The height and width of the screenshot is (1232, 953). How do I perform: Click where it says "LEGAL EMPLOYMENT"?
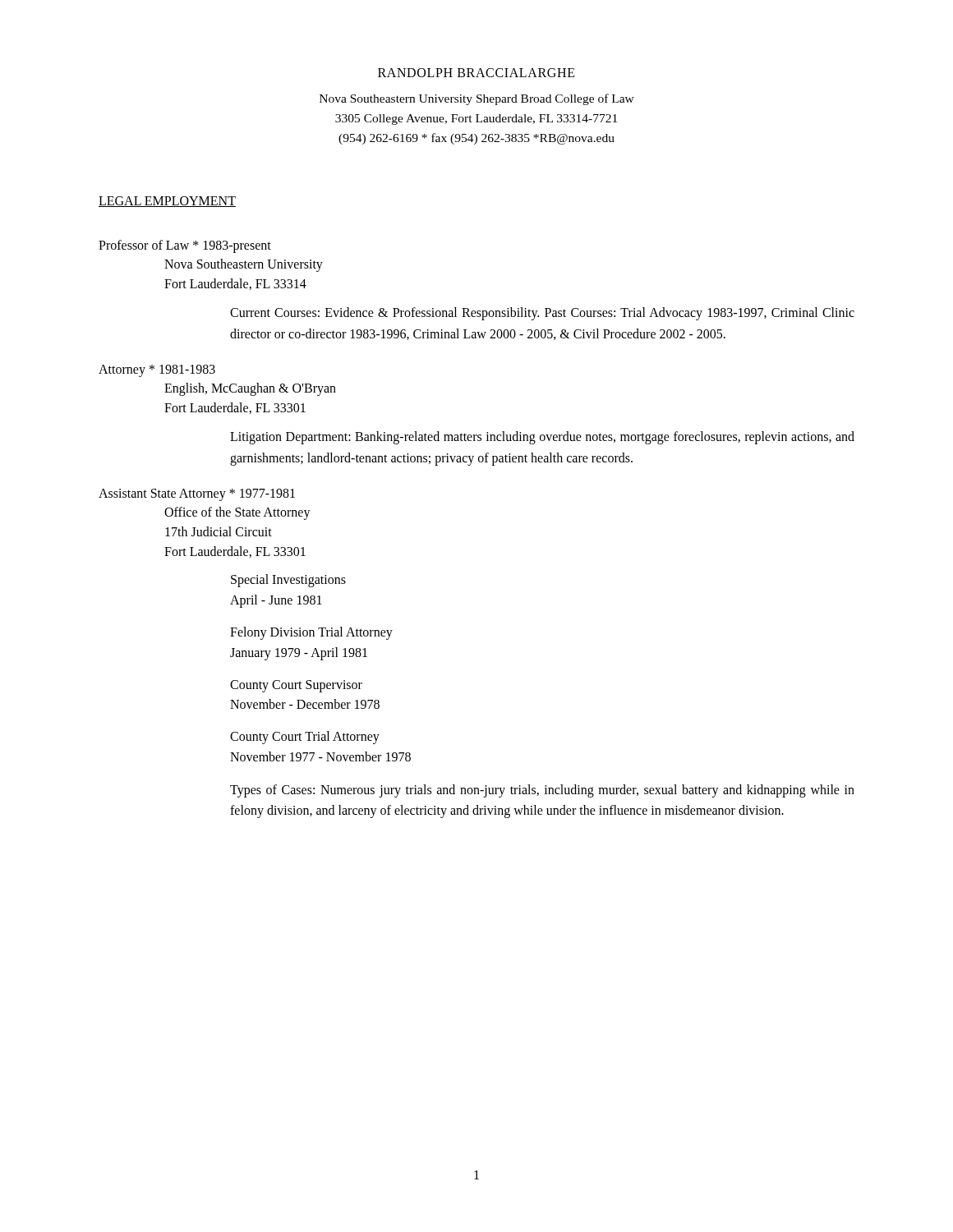point(167,201)
